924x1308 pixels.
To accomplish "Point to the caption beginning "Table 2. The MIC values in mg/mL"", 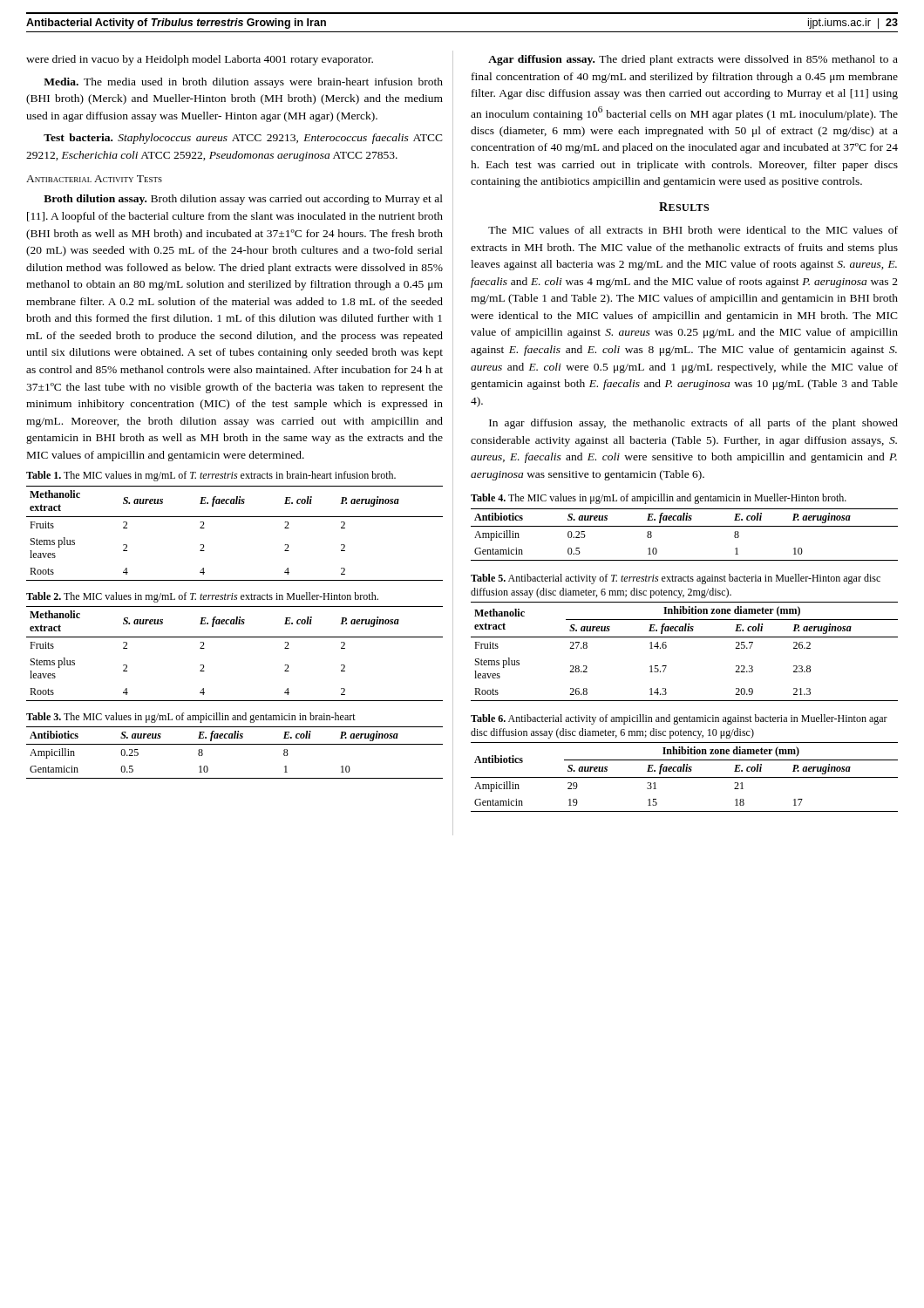I will (x=202, y=596).
